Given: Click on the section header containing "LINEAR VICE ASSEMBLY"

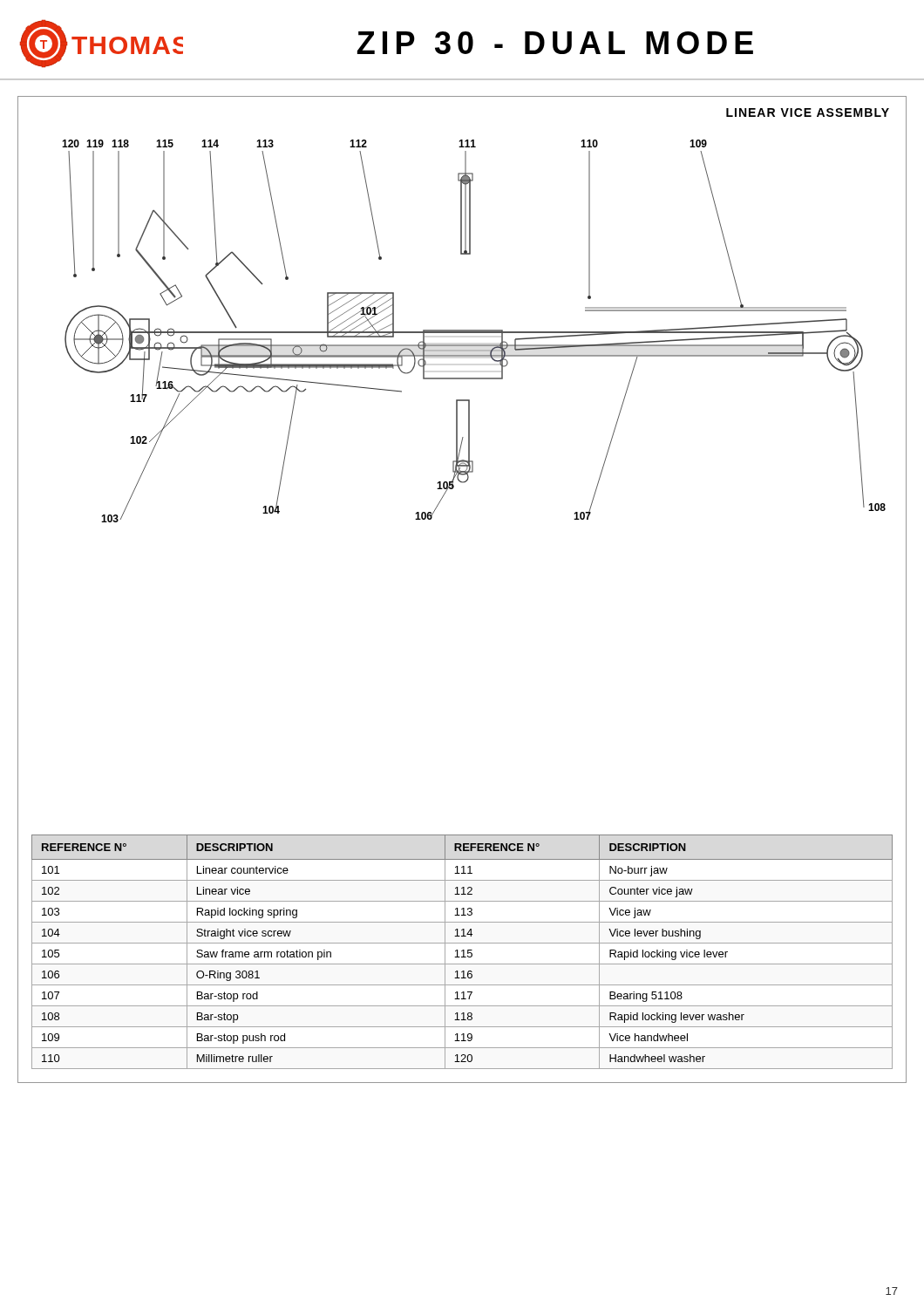Looking at the screenshot, I should (808, 112).
